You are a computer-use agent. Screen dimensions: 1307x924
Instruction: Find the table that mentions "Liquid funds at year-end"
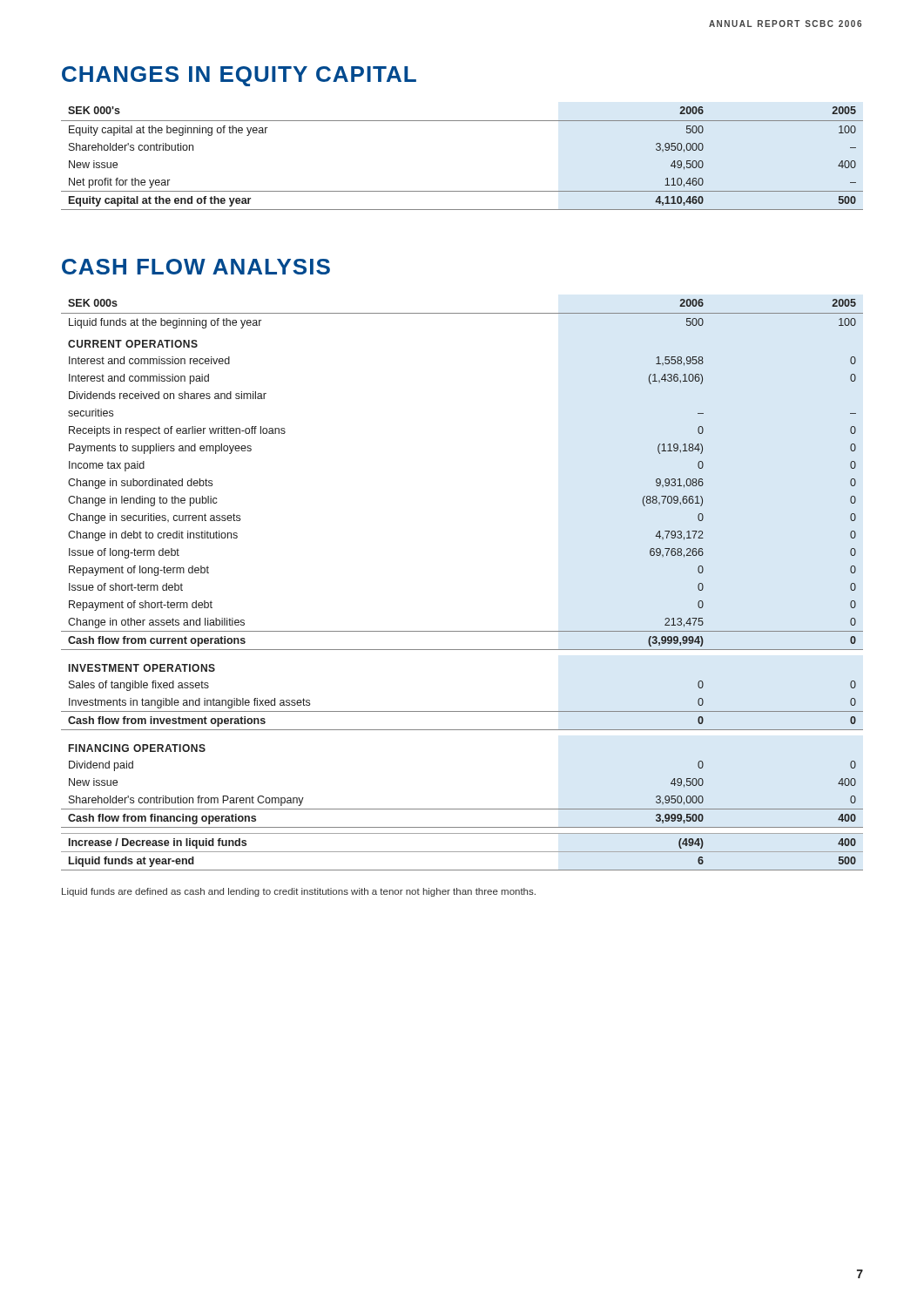(x=462, y=582)
